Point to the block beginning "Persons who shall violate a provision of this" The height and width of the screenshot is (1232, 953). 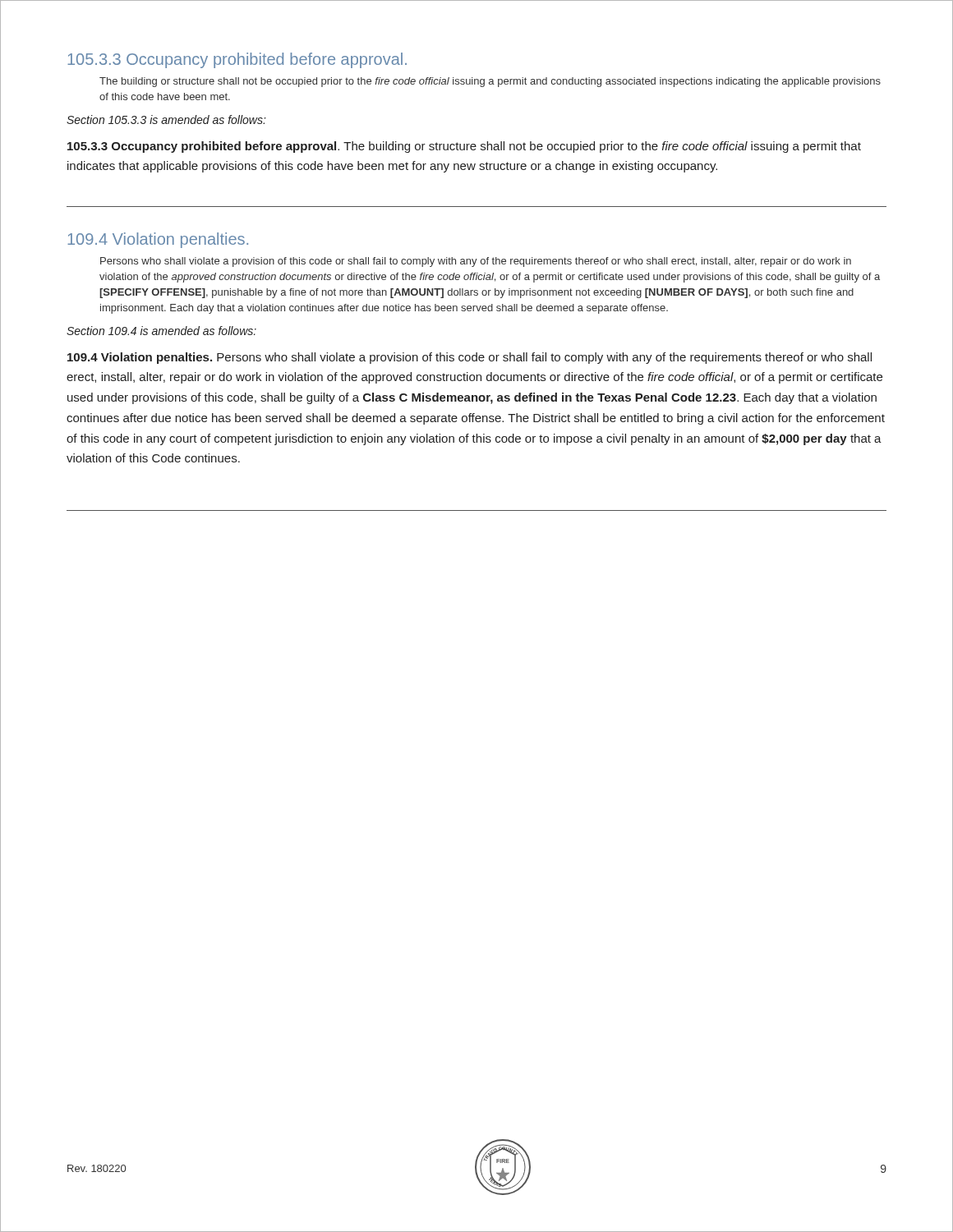[x=490, y=284]
